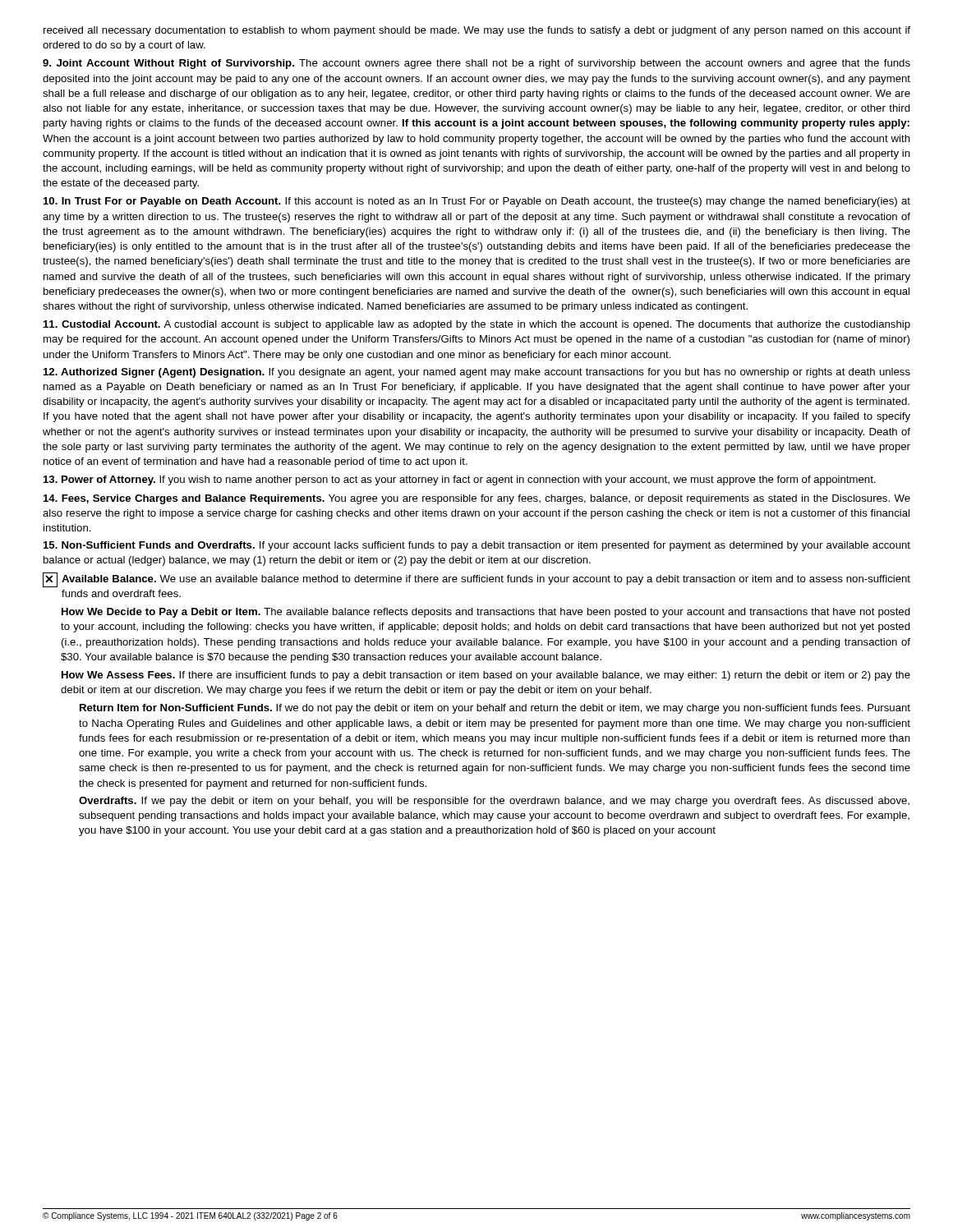Select the element starting "received all necessary documentation to establish to"
Image resolution: width=953 pixels, height=1232 pixels.
[x=476, y=38]
